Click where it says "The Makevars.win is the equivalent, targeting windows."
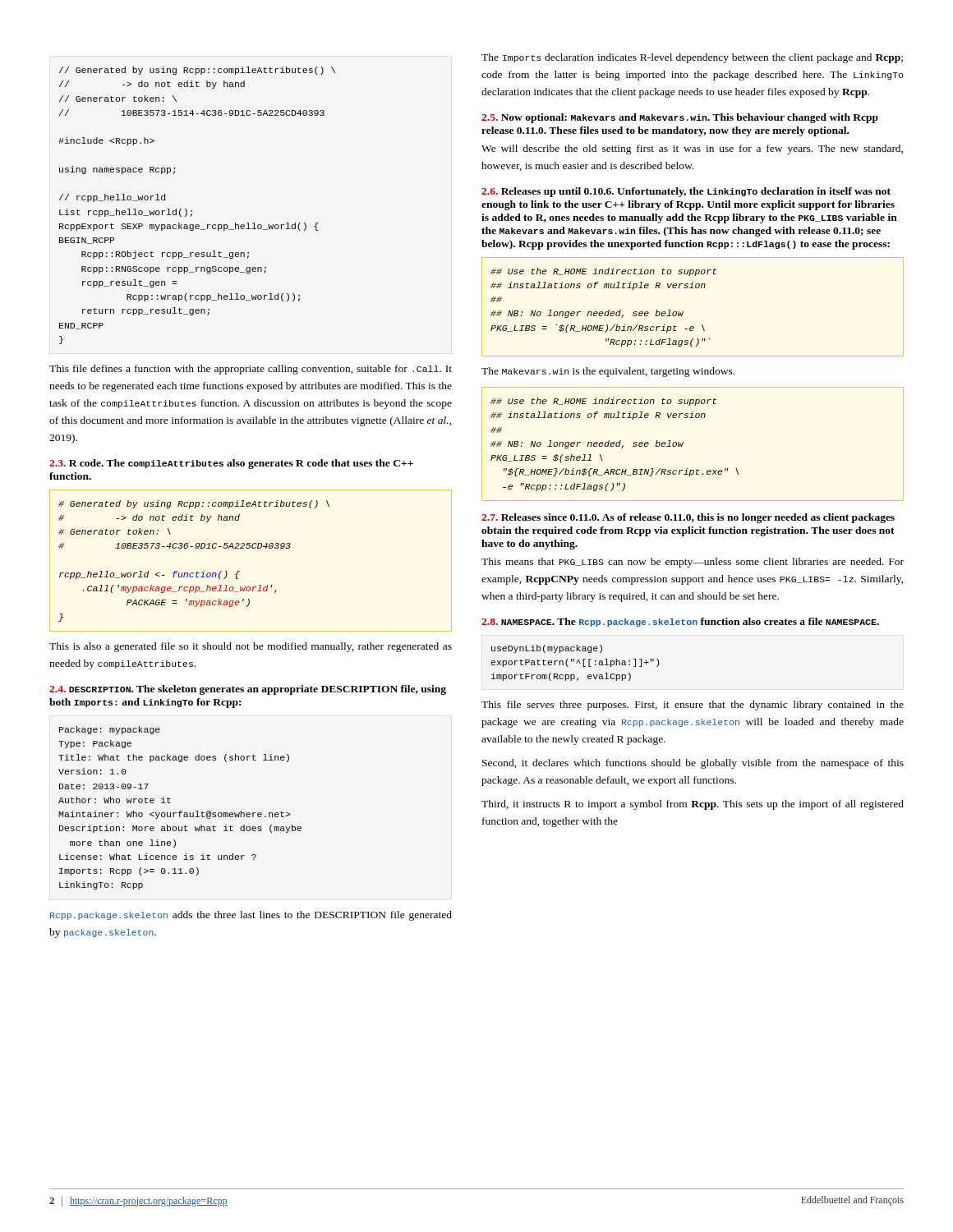 [693, 372]
